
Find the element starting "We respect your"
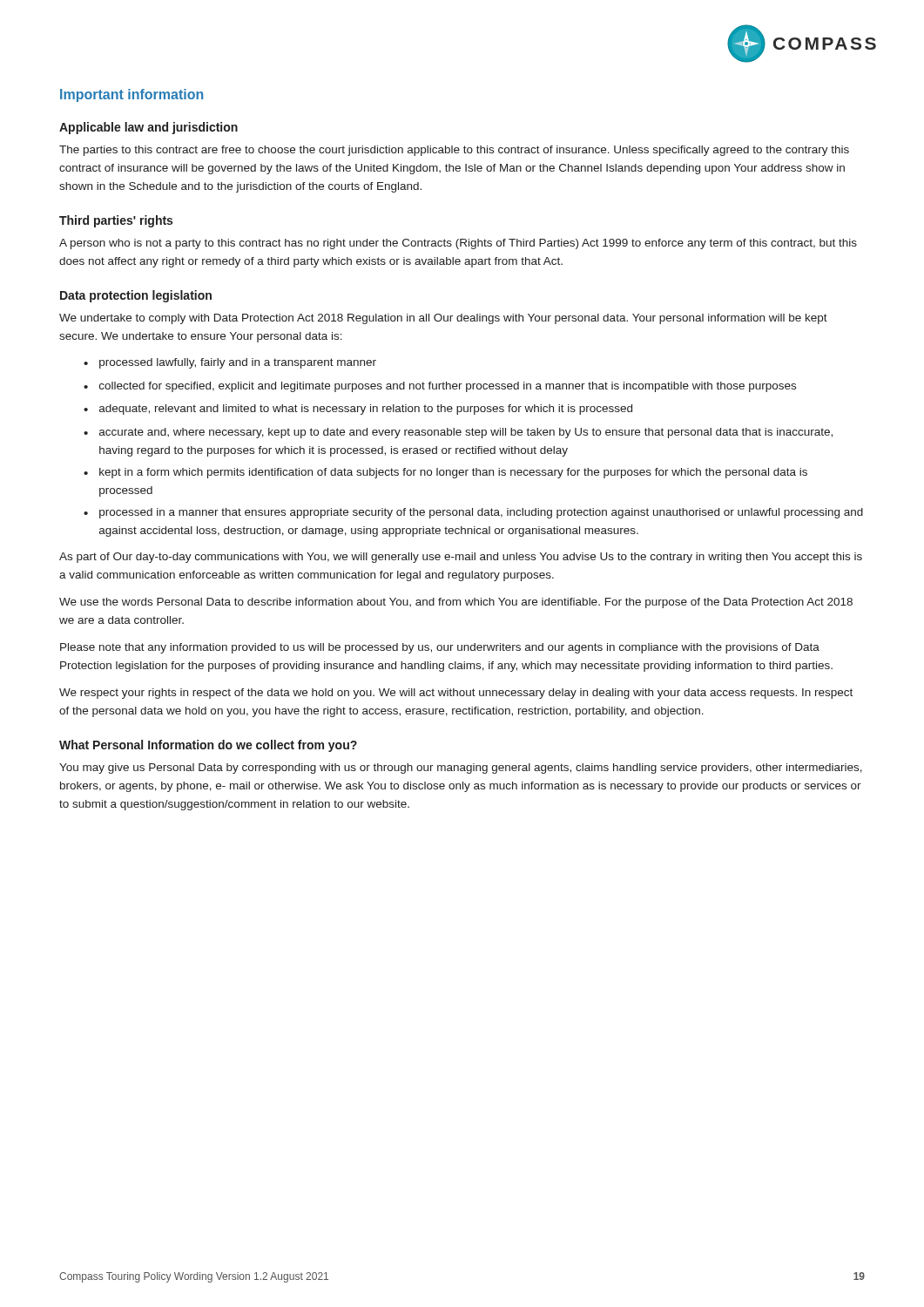456,701
